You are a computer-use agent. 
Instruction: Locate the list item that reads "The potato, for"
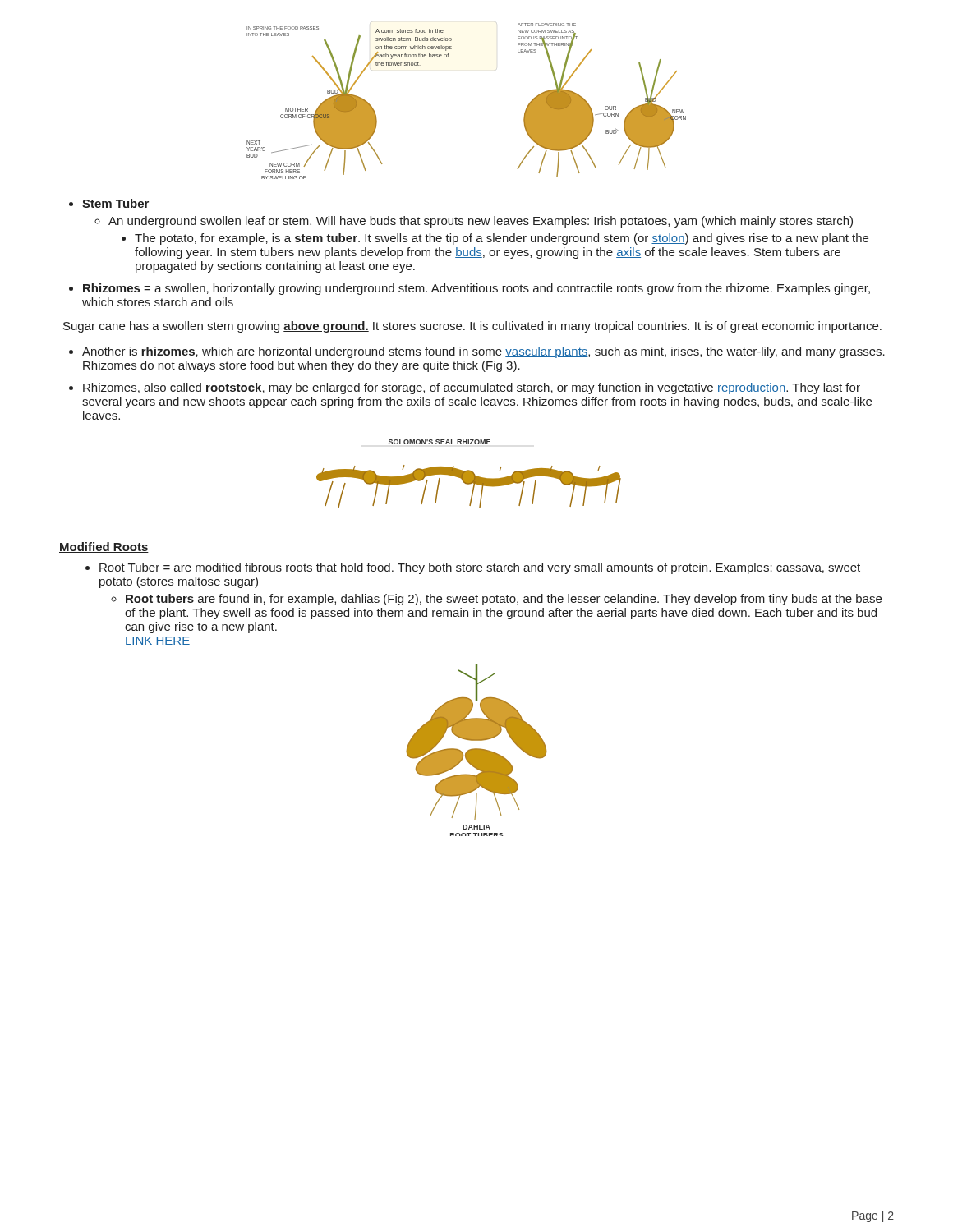coord(502,252)
